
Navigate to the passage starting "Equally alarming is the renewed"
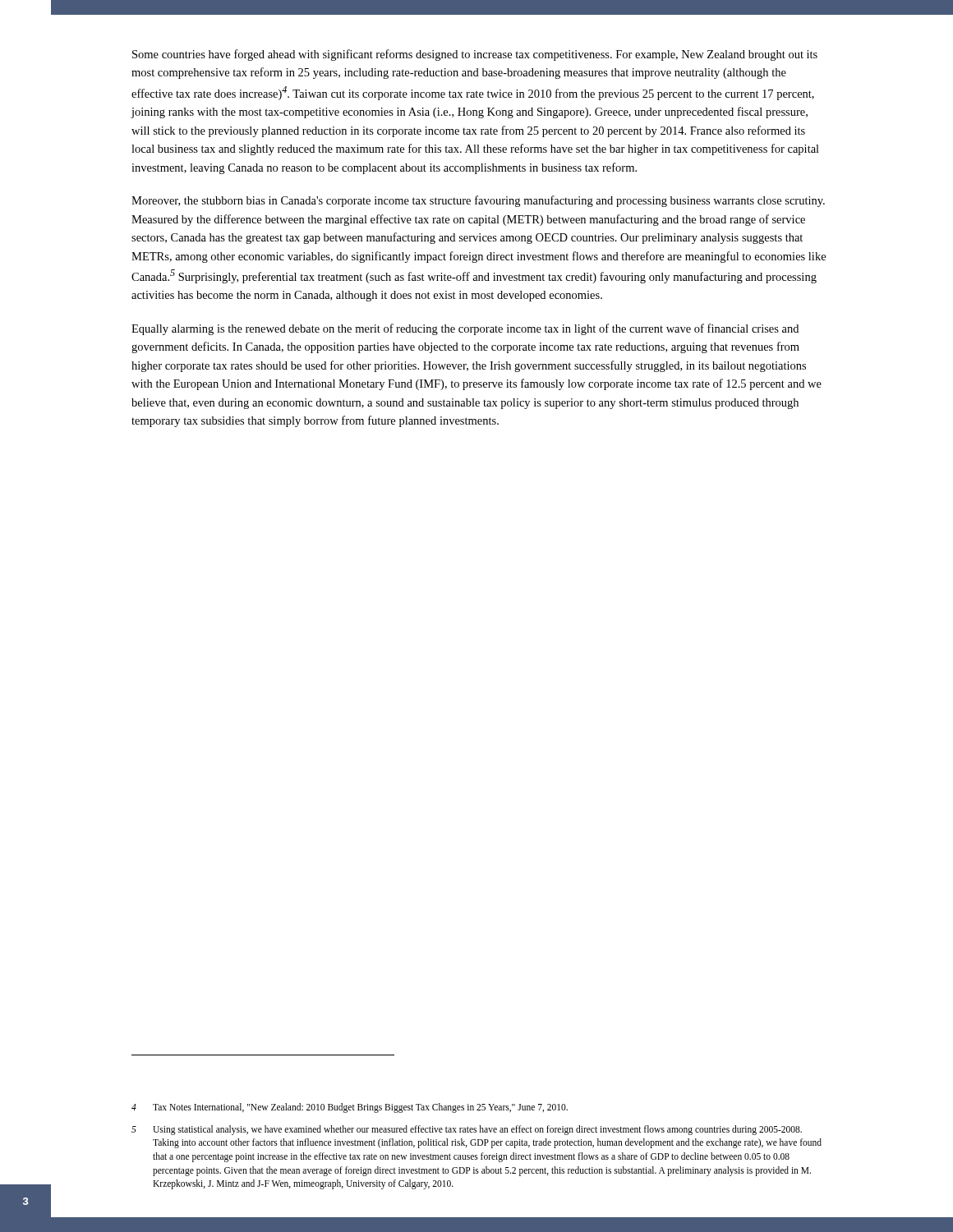(x=476, y=374)
